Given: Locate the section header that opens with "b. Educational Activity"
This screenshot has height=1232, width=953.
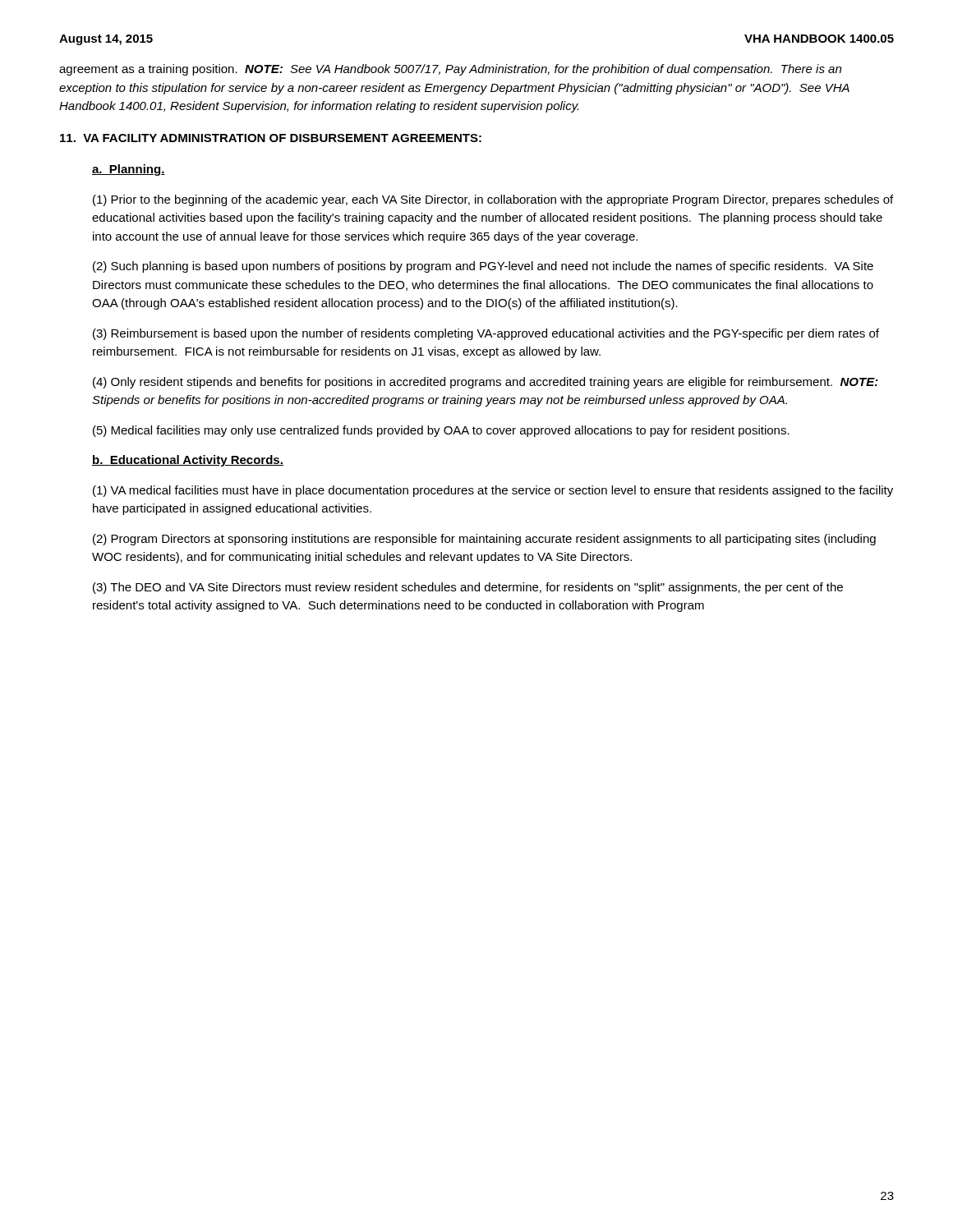Looking at the screenshot, I should click(x=188, y=460).
